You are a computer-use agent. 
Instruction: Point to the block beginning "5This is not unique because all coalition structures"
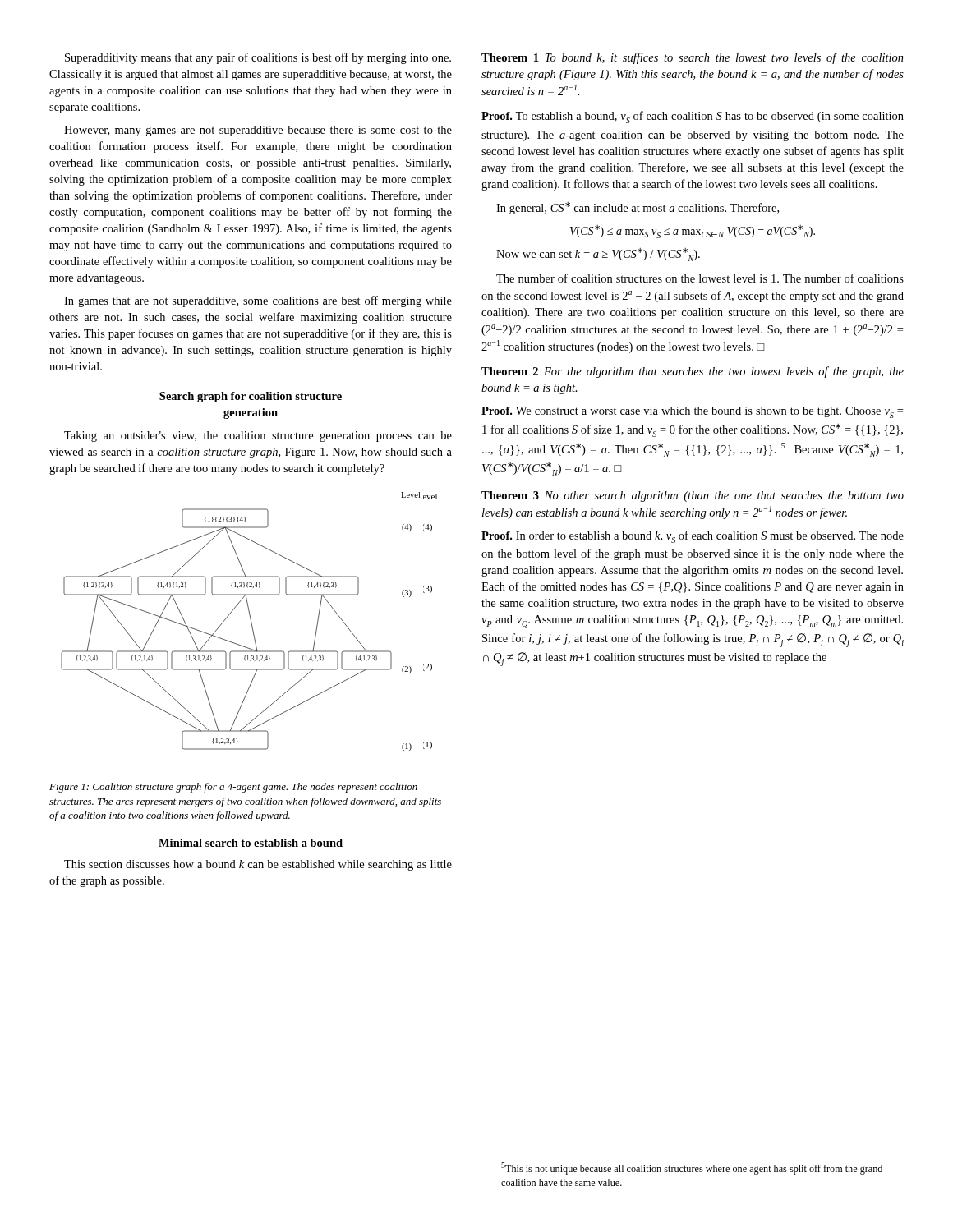[692, 1174]
